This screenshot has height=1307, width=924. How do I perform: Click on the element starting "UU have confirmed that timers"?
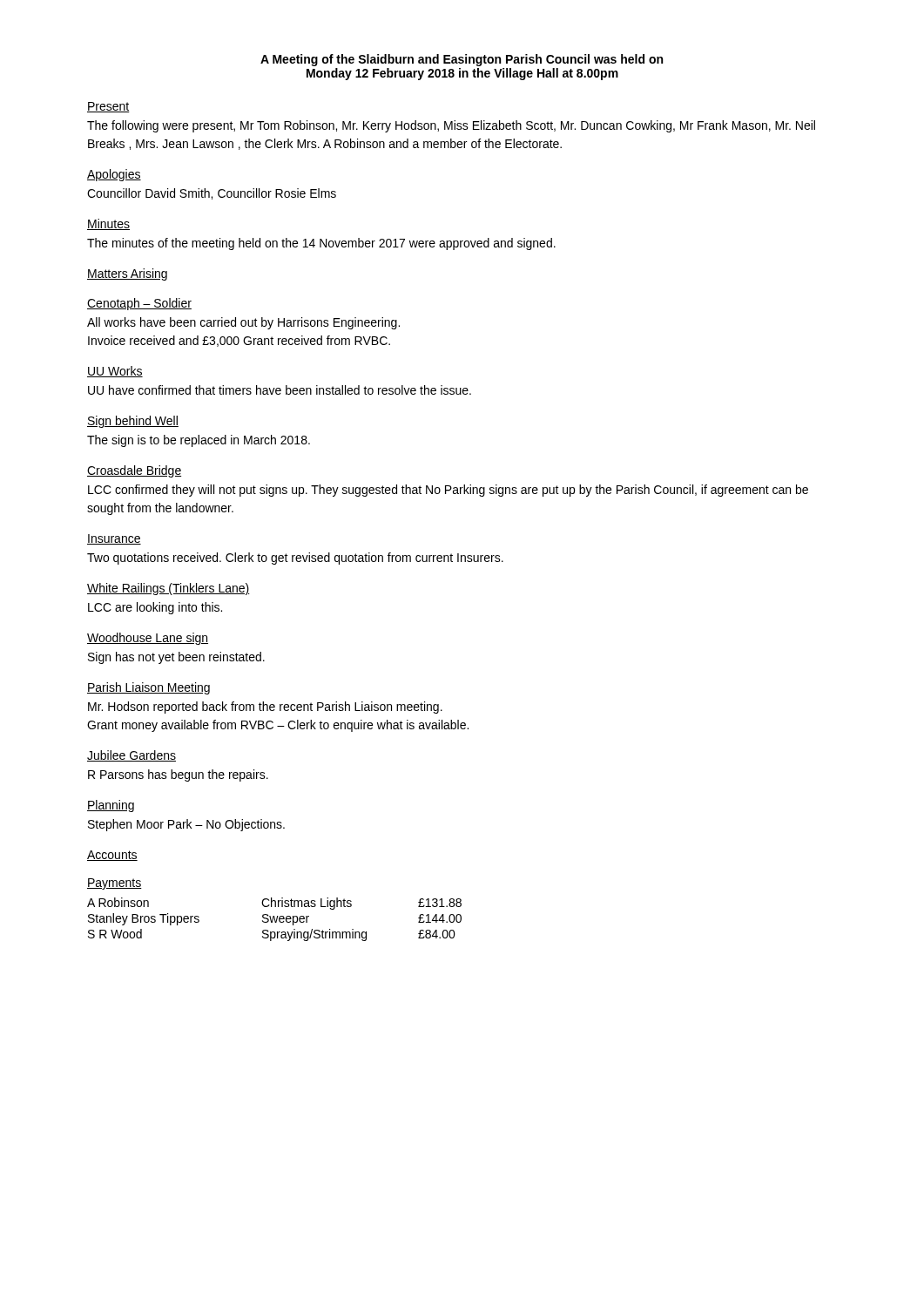[x=462, y=391]
